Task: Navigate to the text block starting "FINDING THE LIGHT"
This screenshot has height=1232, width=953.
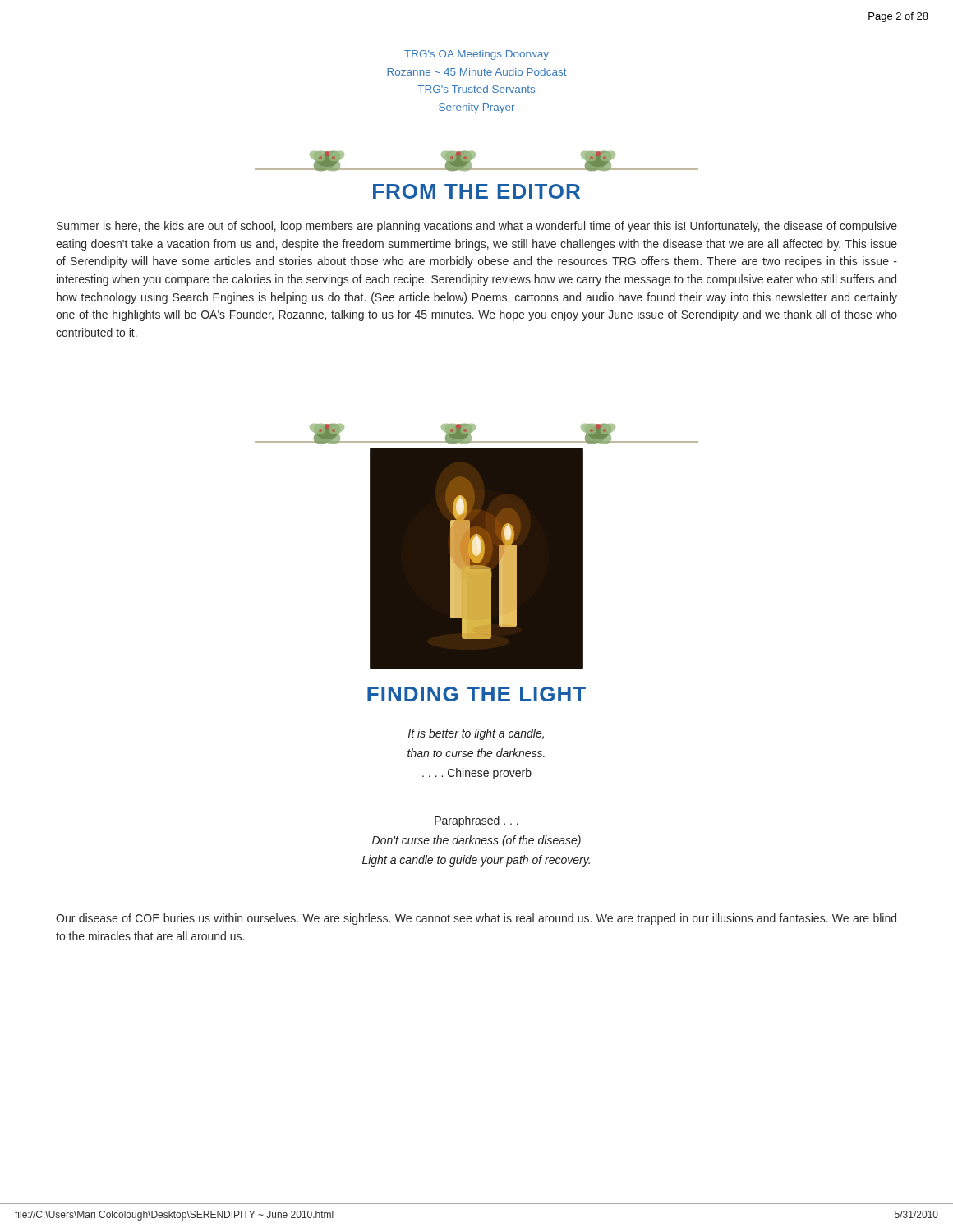Action: point(476,694)
